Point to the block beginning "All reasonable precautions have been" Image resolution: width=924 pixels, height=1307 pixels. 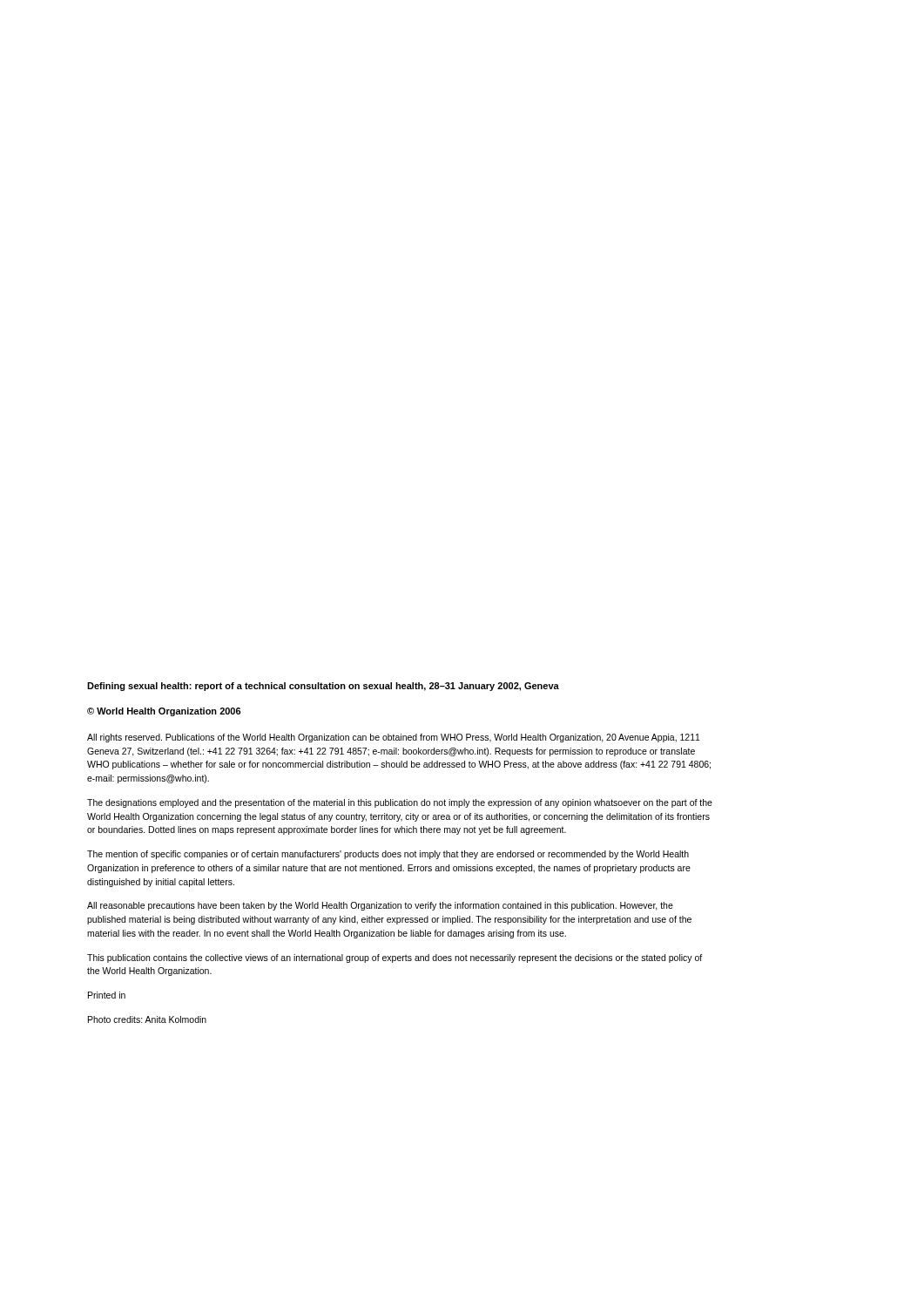389,919
